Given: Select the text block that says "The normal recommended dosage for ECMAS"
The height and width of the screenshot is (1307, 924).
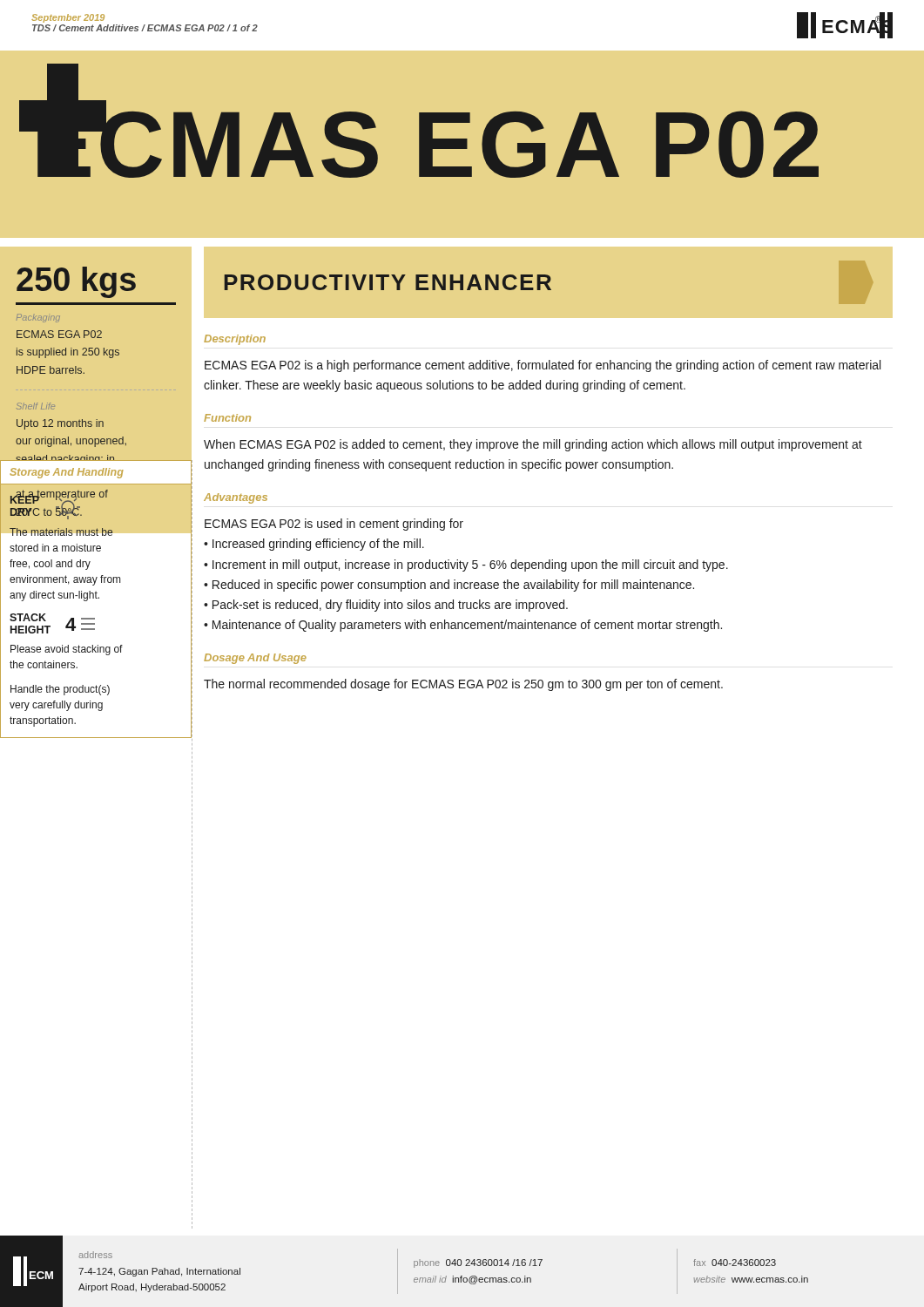Looking at the screenshot, I should coord(464,684).
